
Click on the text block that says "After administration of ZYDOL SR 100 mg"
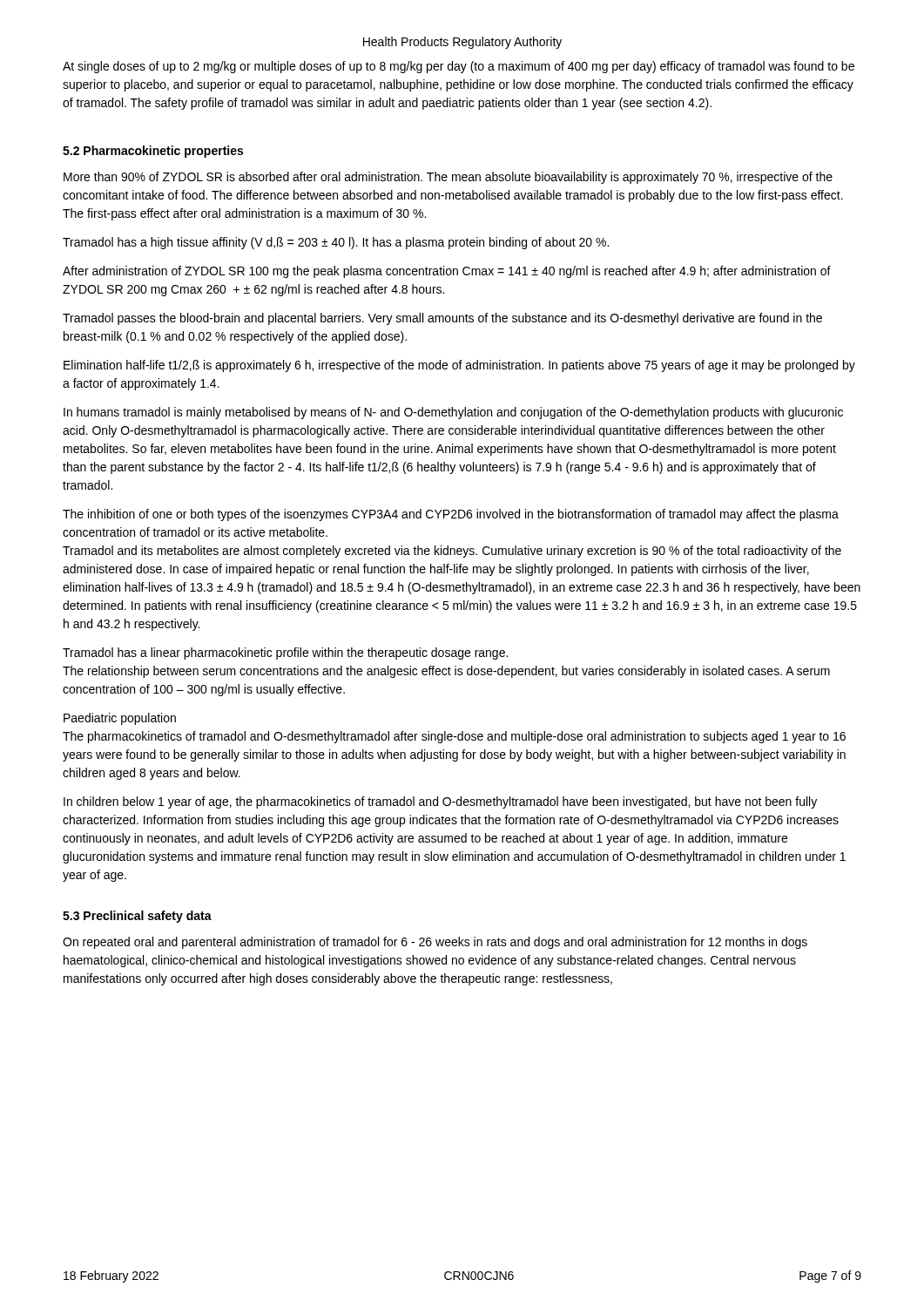point(447,280)
